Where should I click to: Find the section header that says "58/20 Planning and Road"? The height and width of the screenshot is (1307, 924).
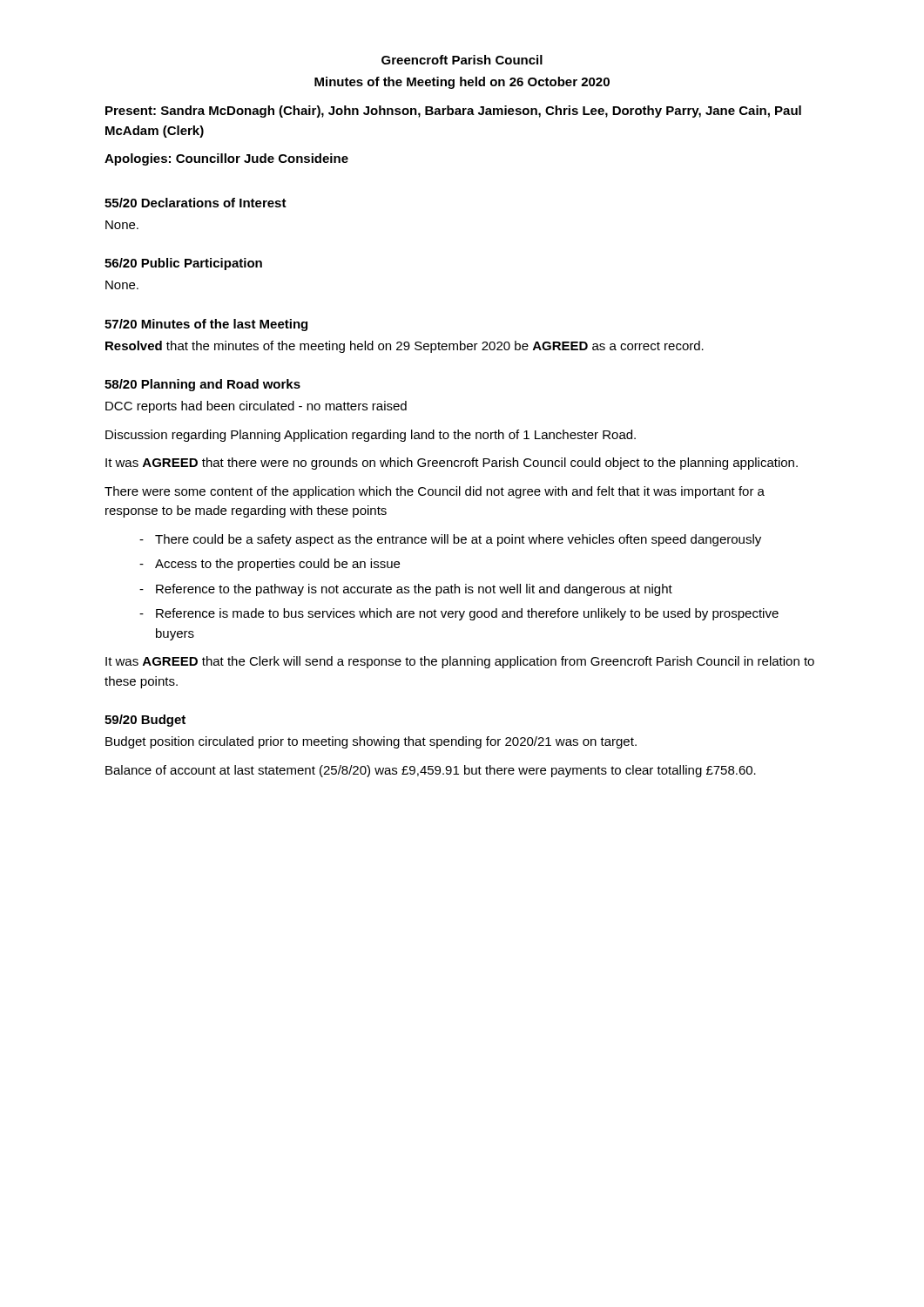click(202, 384)
